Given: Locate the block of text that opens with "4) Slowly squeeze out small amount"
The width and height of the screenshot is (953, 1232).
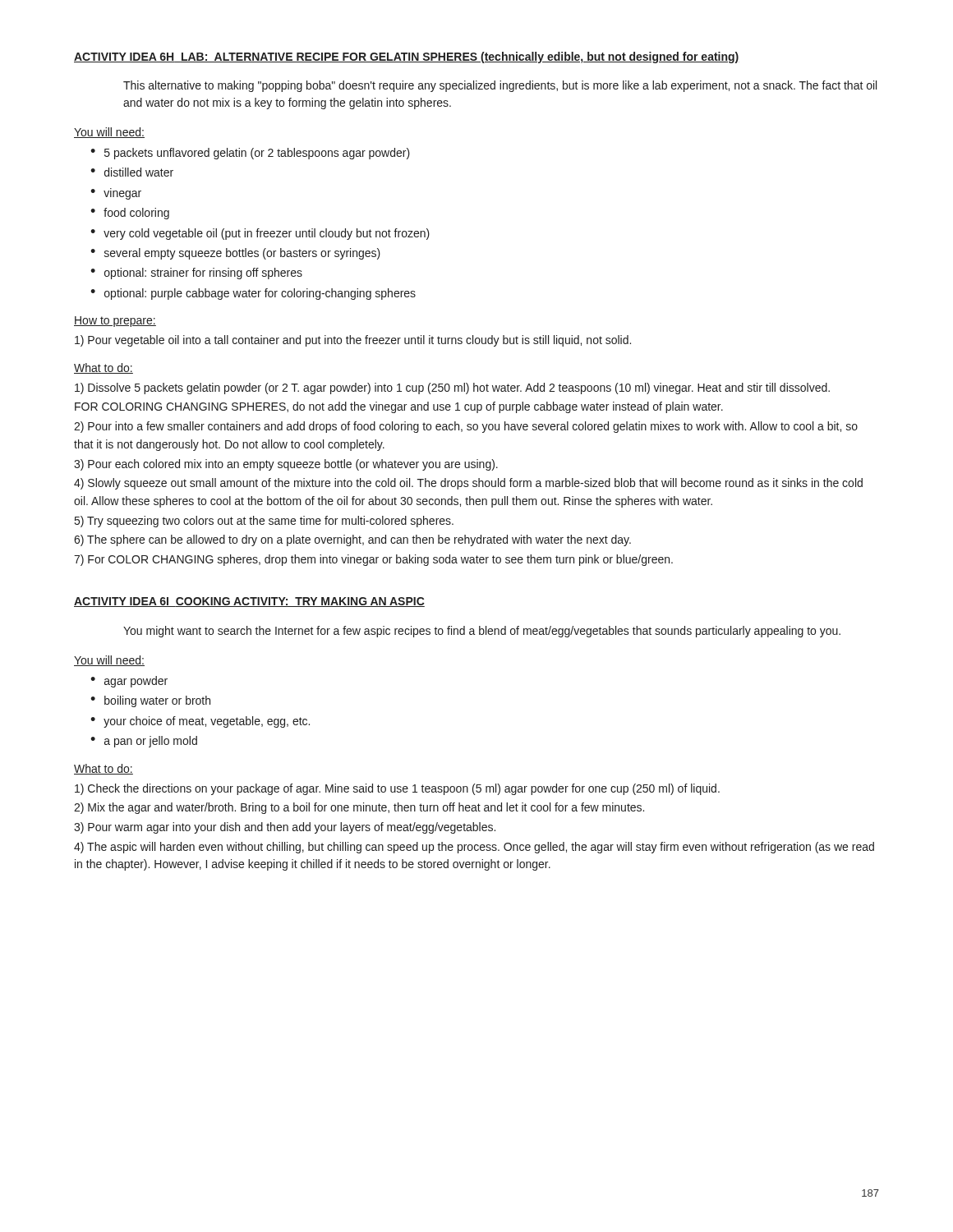Looking at the screenshot, I should [x=469, y=492].
